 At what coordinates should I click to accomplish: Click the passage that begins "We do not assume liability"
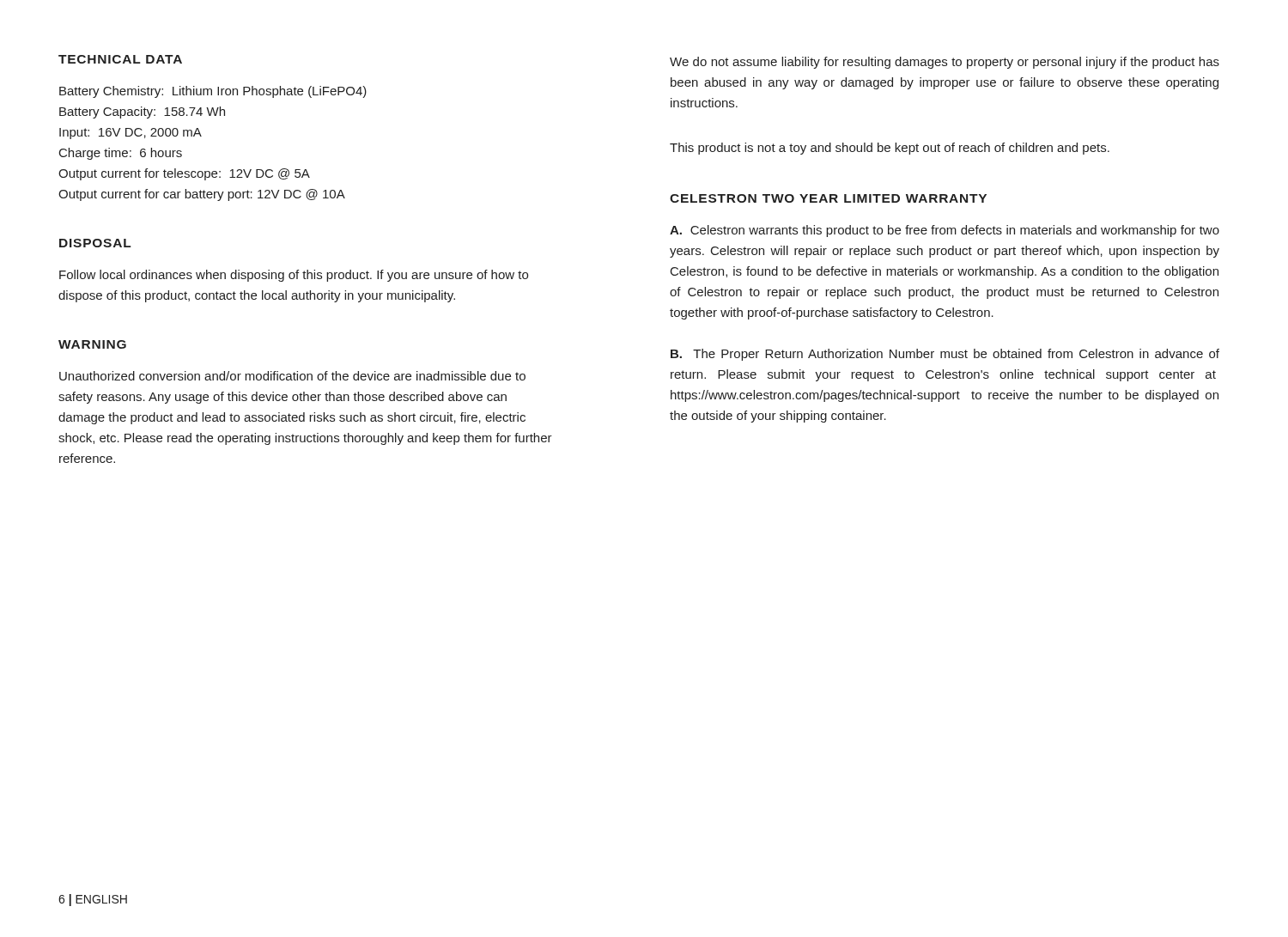tap(945, 82)
